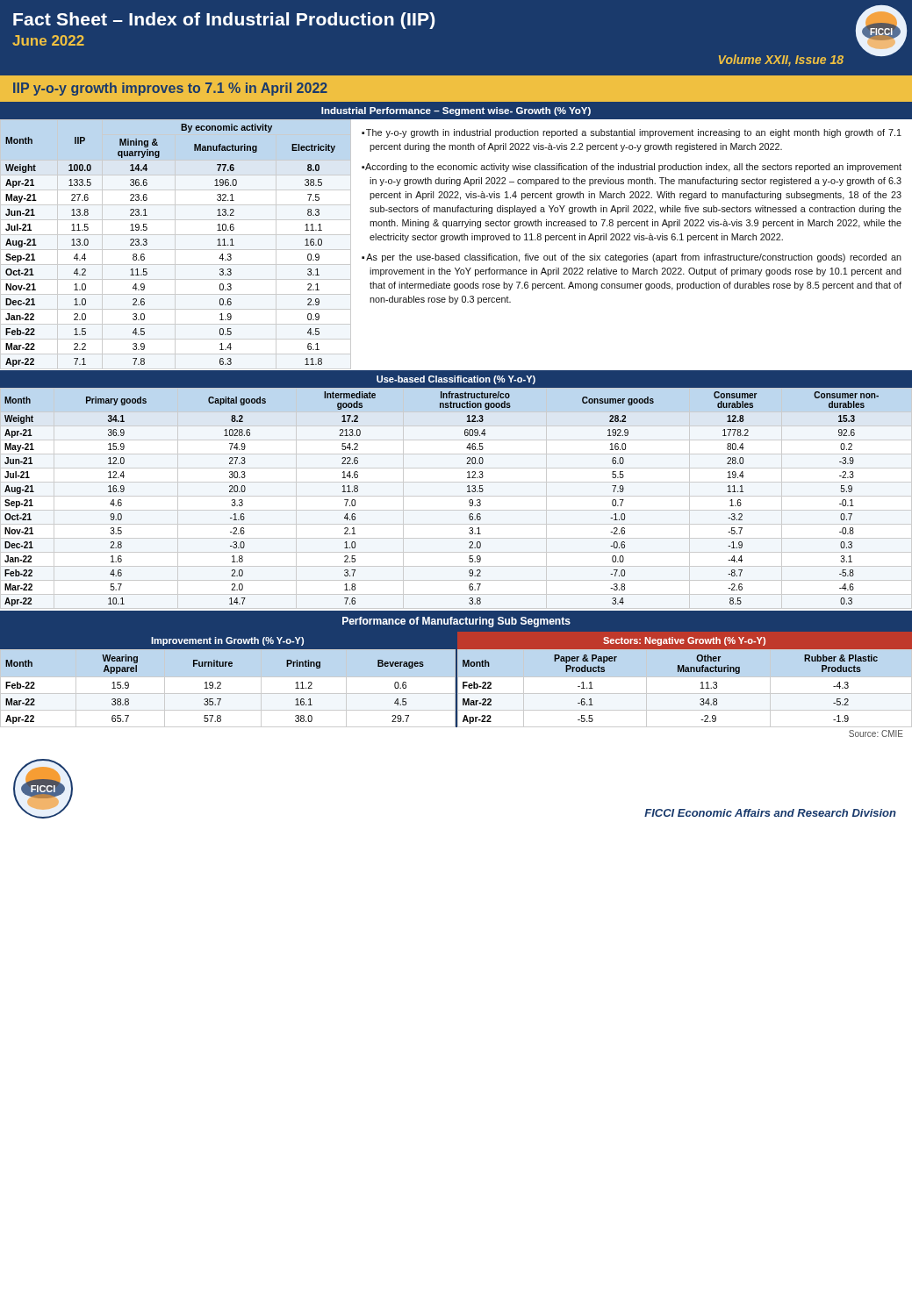Locate the section header that opens with "IIP y-o-y growth"
This screenshot has width=912, height=1316.
[170, 88]
